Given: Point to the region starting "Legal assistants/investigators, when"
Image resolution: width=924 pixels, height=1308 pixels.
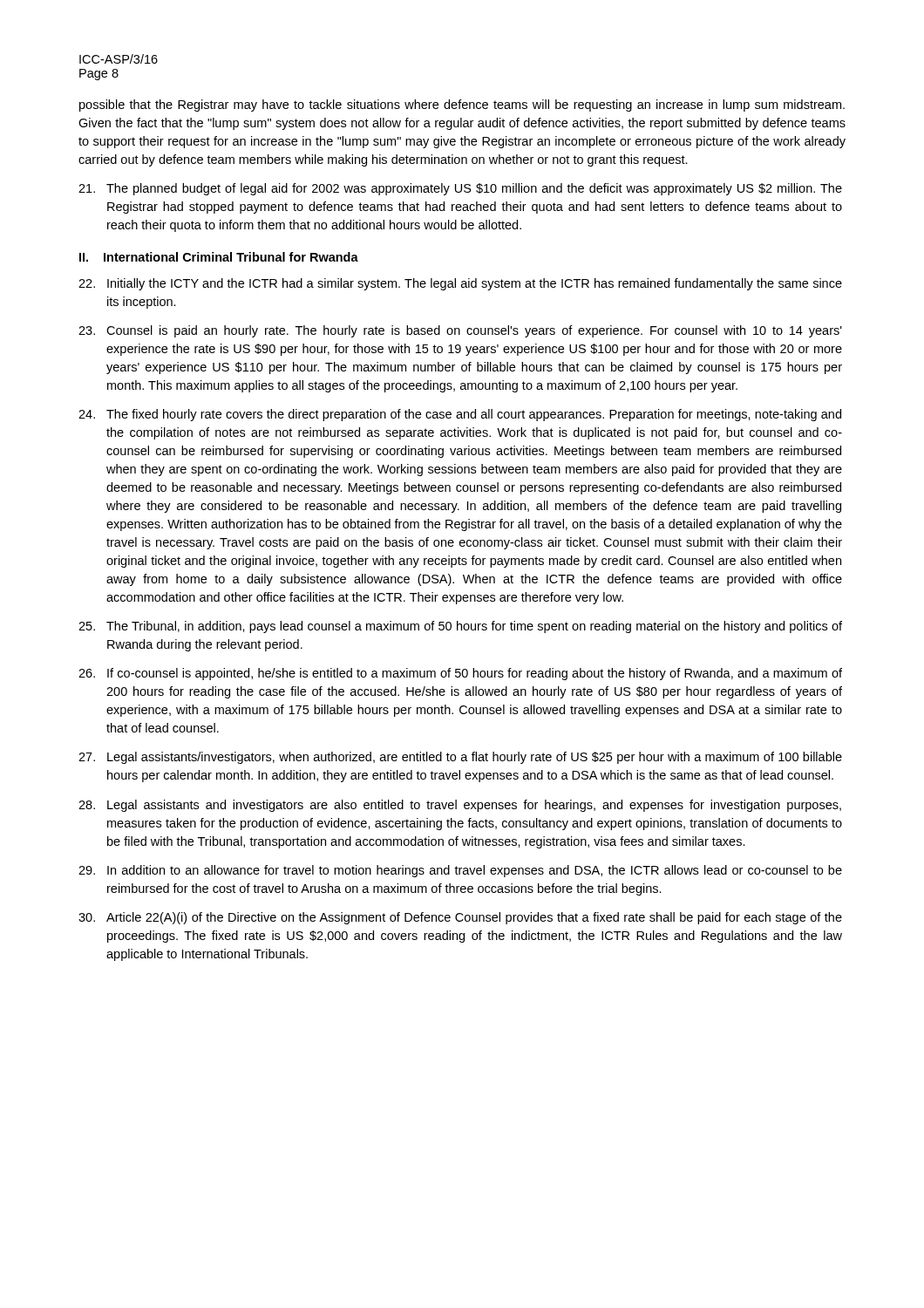Looking at the screenshot, I should pyautogui.click(x=462, y=767).
